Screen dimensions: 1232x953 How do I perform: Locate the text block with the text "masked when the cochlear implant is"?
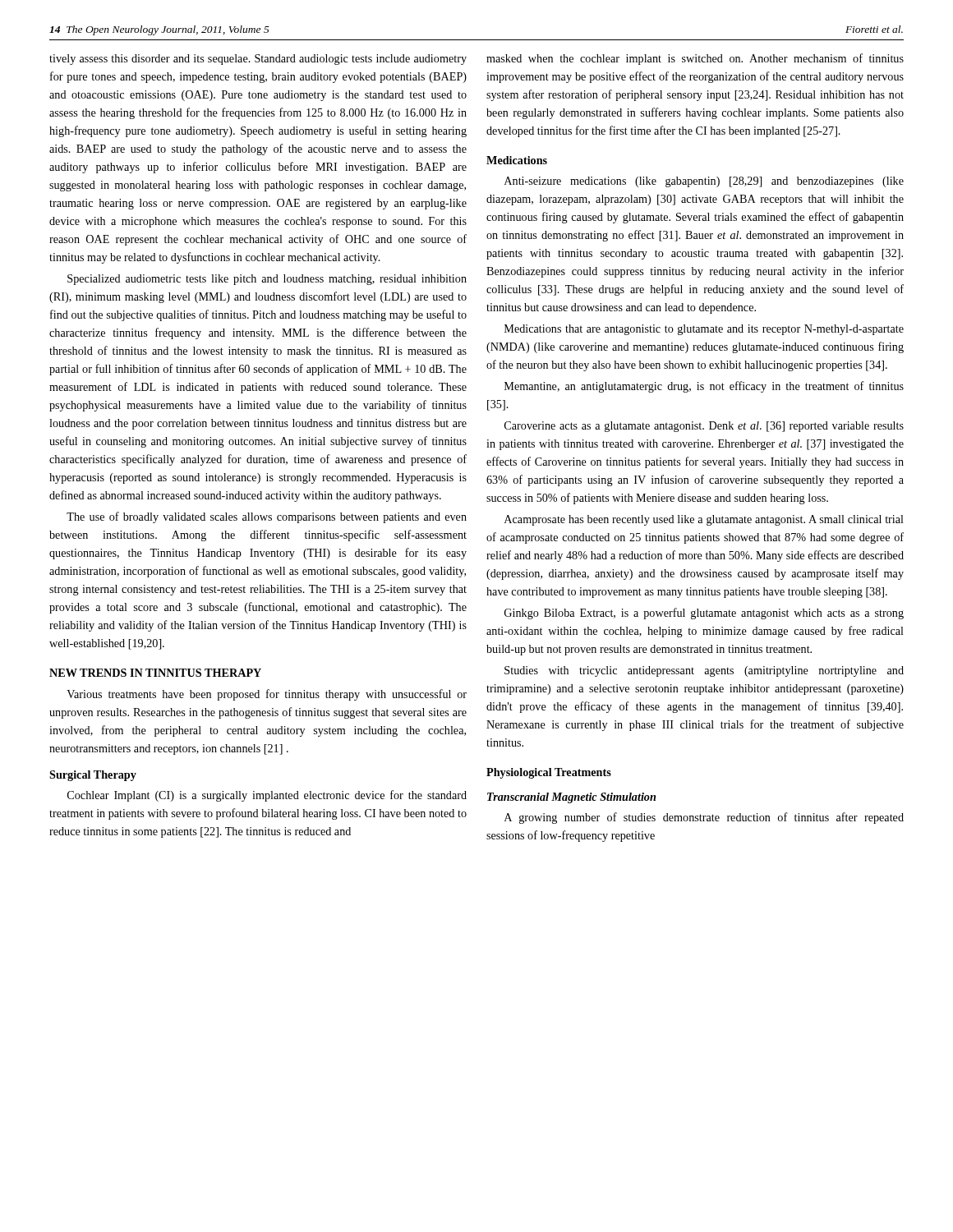tap(695, 94)
